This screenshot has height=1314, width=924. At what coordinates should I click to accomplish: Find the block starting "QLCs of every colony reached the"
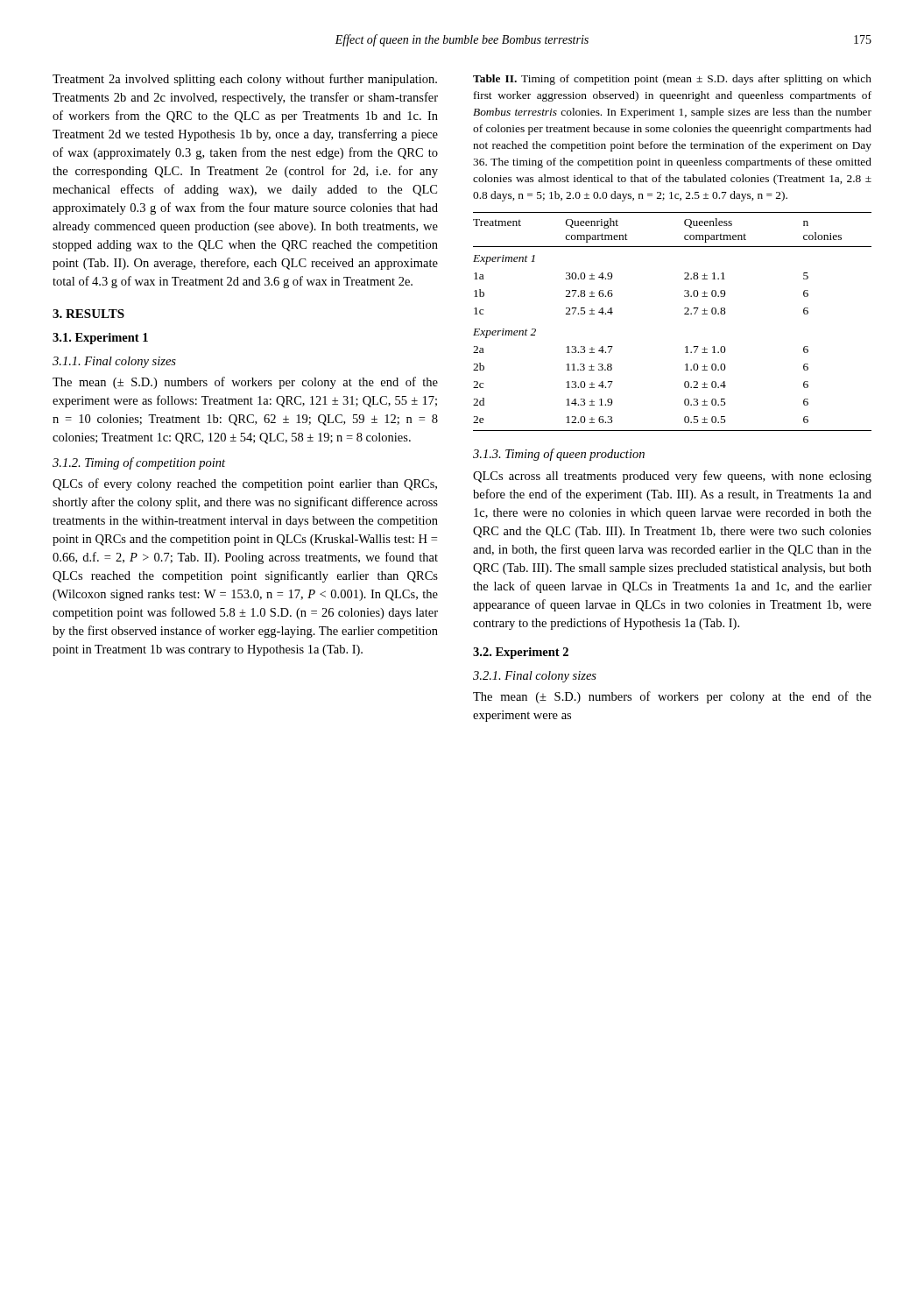tap(245, 567)
